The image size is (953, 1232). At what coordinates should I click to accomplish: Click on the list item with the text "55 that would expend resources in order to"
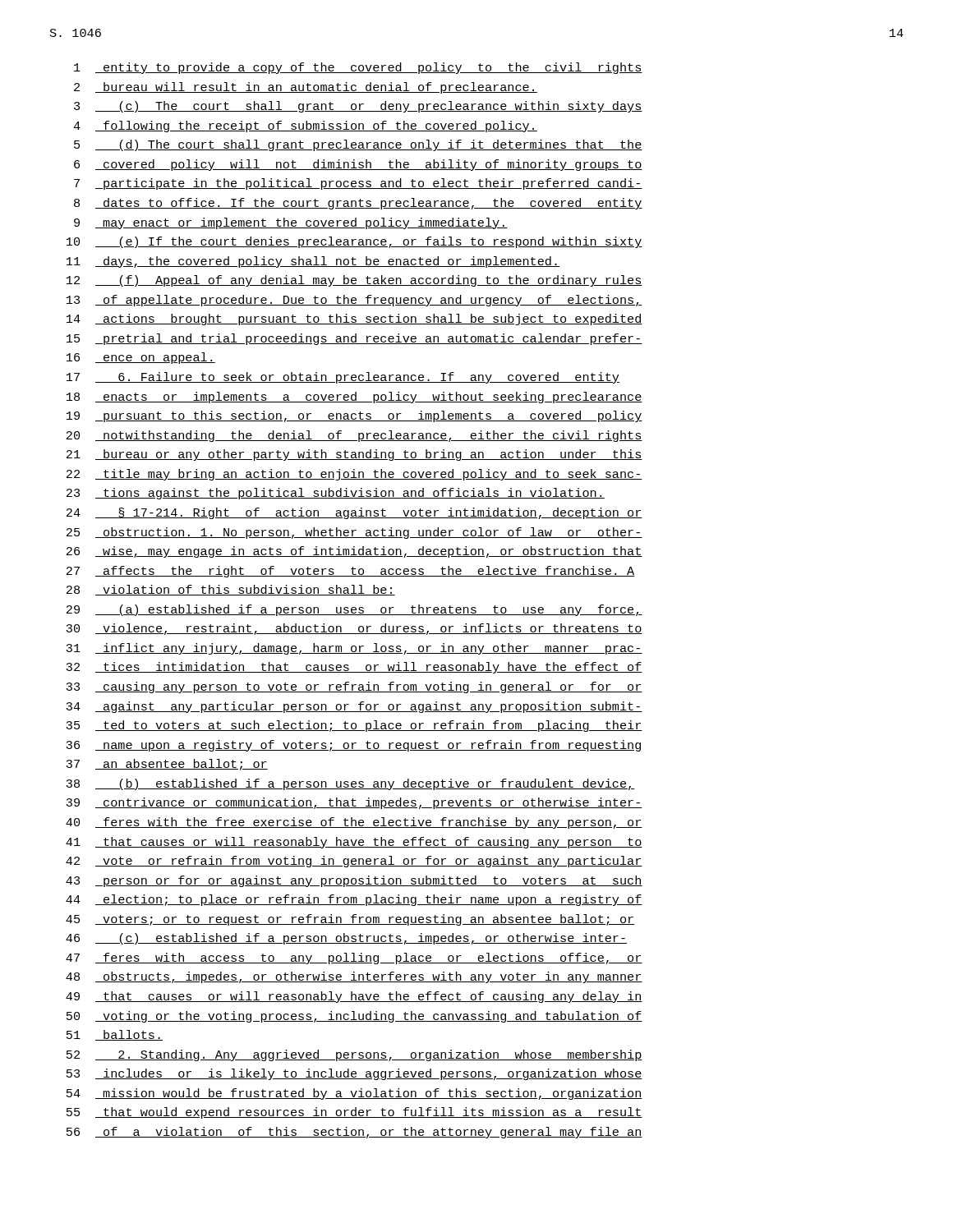coord(346,1114)
